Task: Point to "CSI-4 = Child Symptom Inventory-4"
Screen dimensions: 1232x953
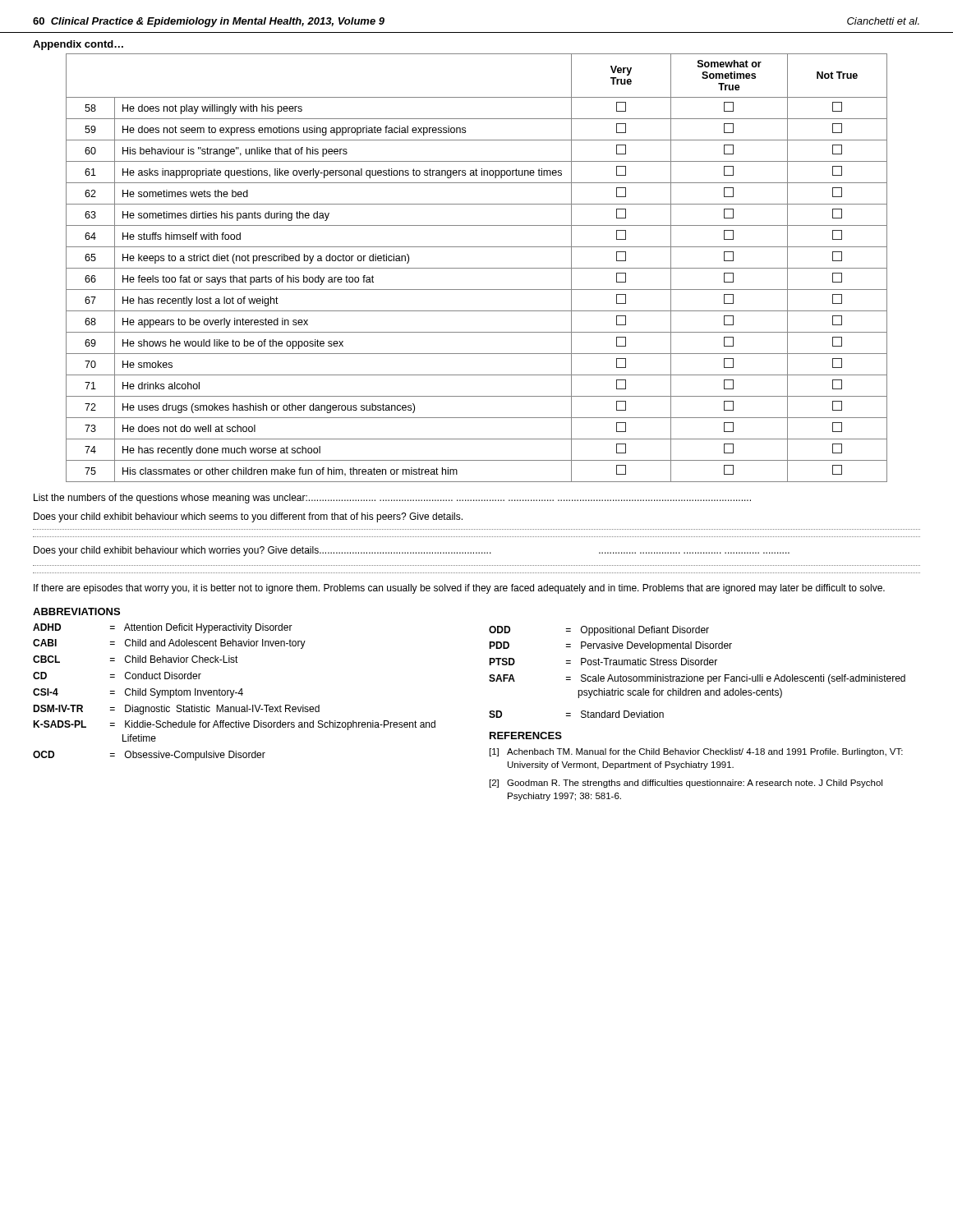Action: pos(249,693)
